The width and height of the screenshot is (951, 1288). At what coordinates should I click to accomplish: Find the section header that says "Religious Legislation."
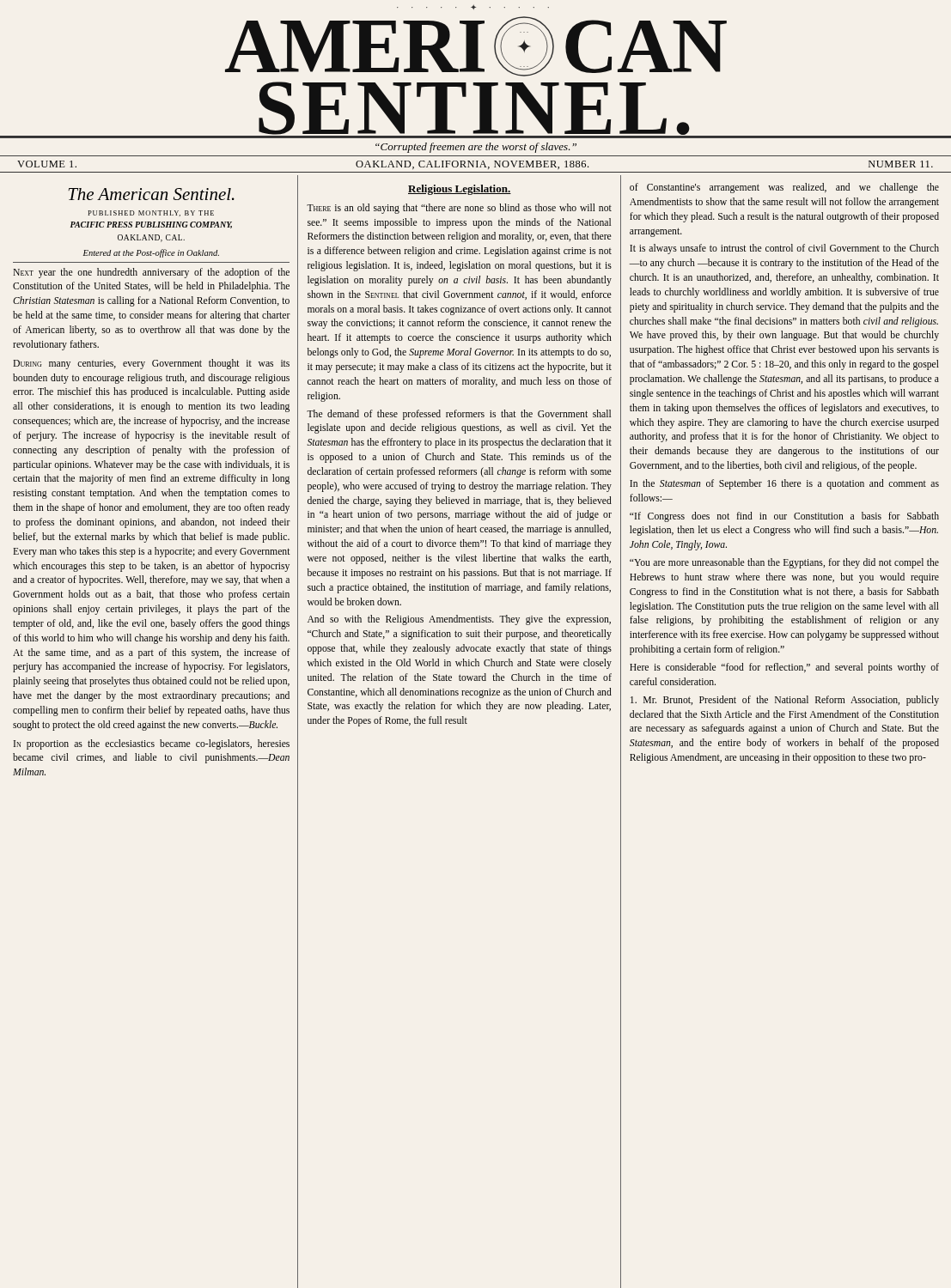coord(459,188)
